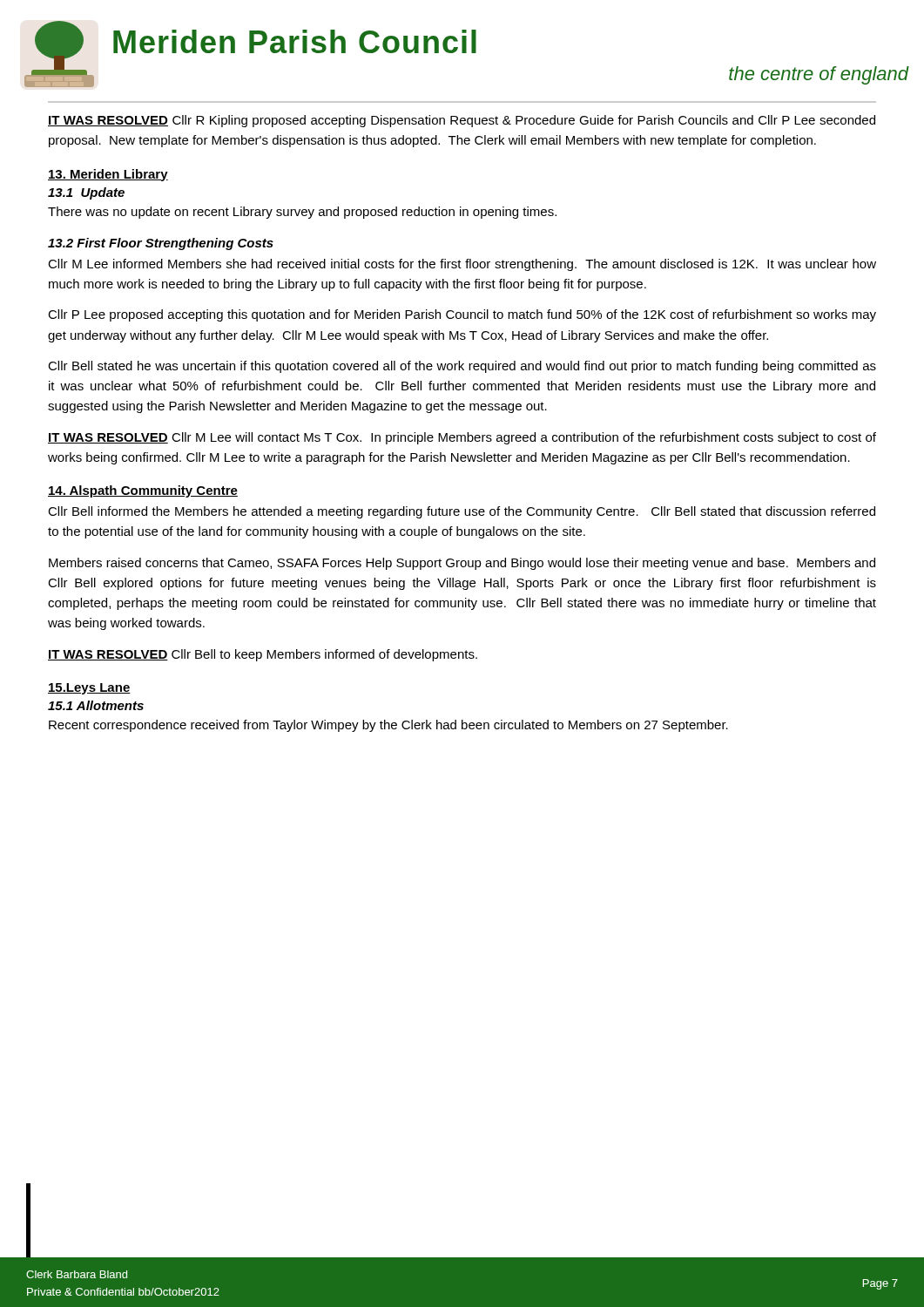Viewport: 924px width, 1307px height.
Task: Point to the text starting "13.2 First Floor Strengthening Costs"
Action: click(x=161, y=242)
